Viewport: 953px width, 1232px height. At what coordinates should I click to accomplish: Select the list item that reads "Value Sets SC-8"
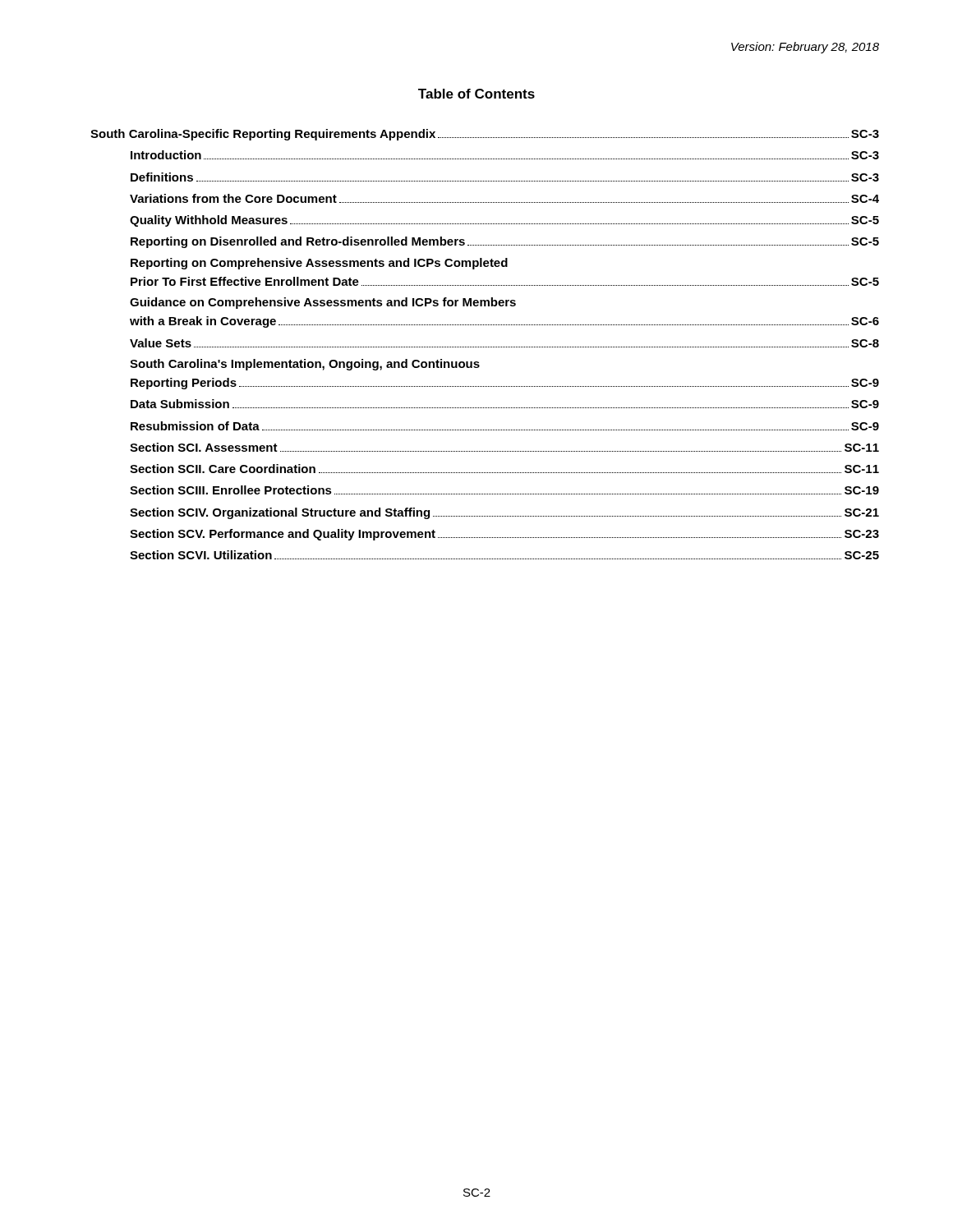click(504, 343)
